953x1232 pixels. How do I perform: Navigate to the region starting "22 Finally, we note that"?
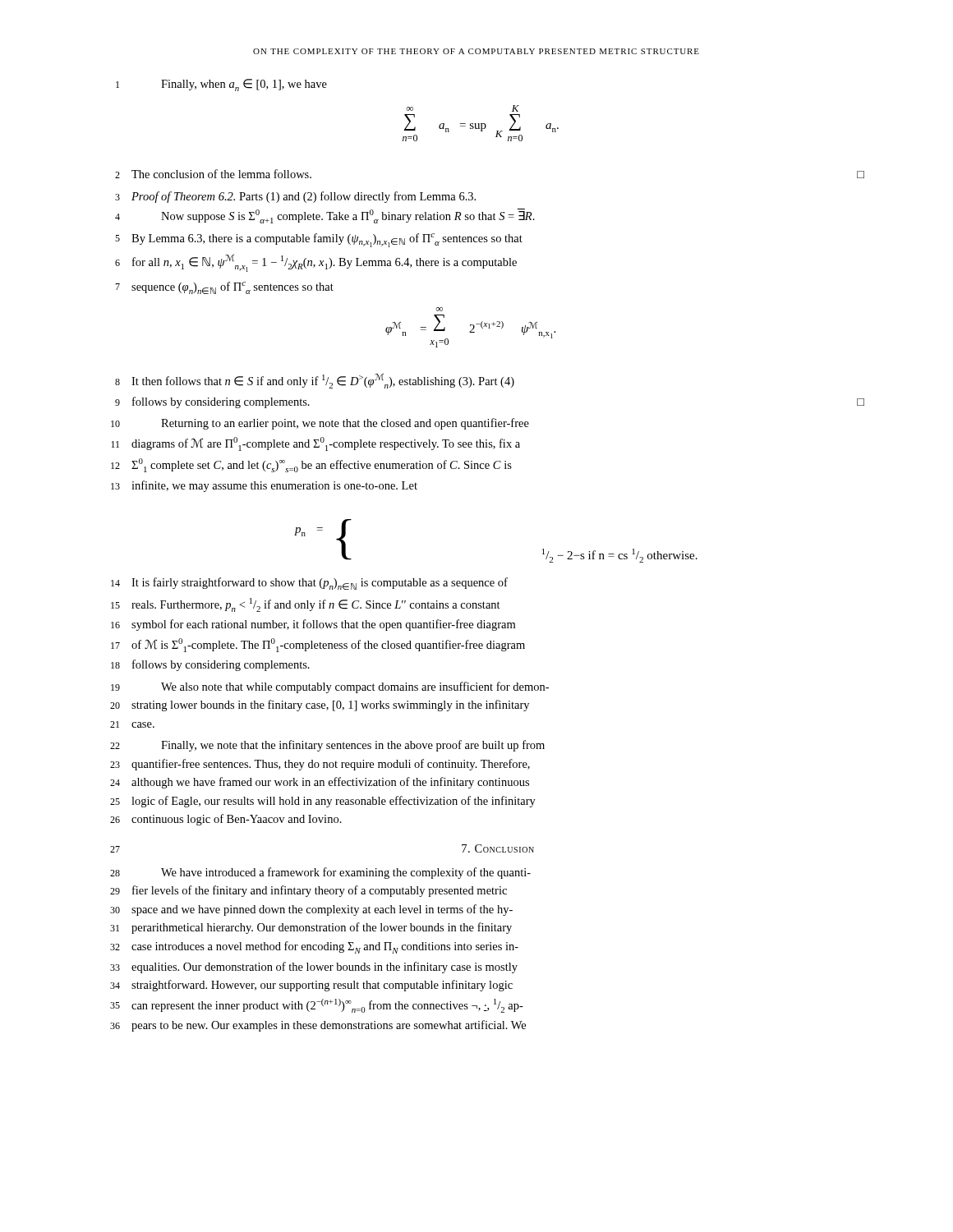pos(476,782)
